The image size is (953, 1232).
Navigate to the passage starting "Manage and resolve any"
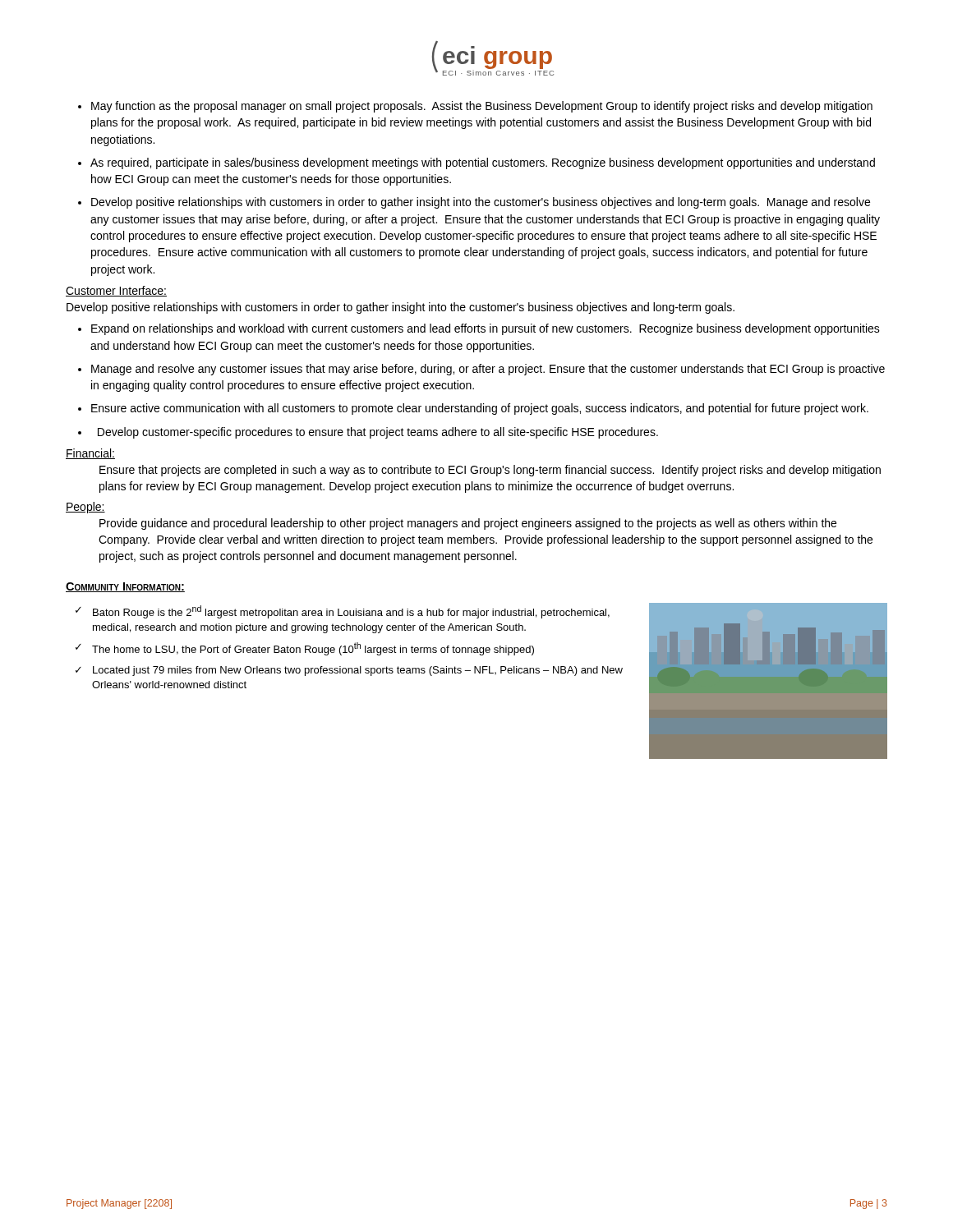[476, 377]
